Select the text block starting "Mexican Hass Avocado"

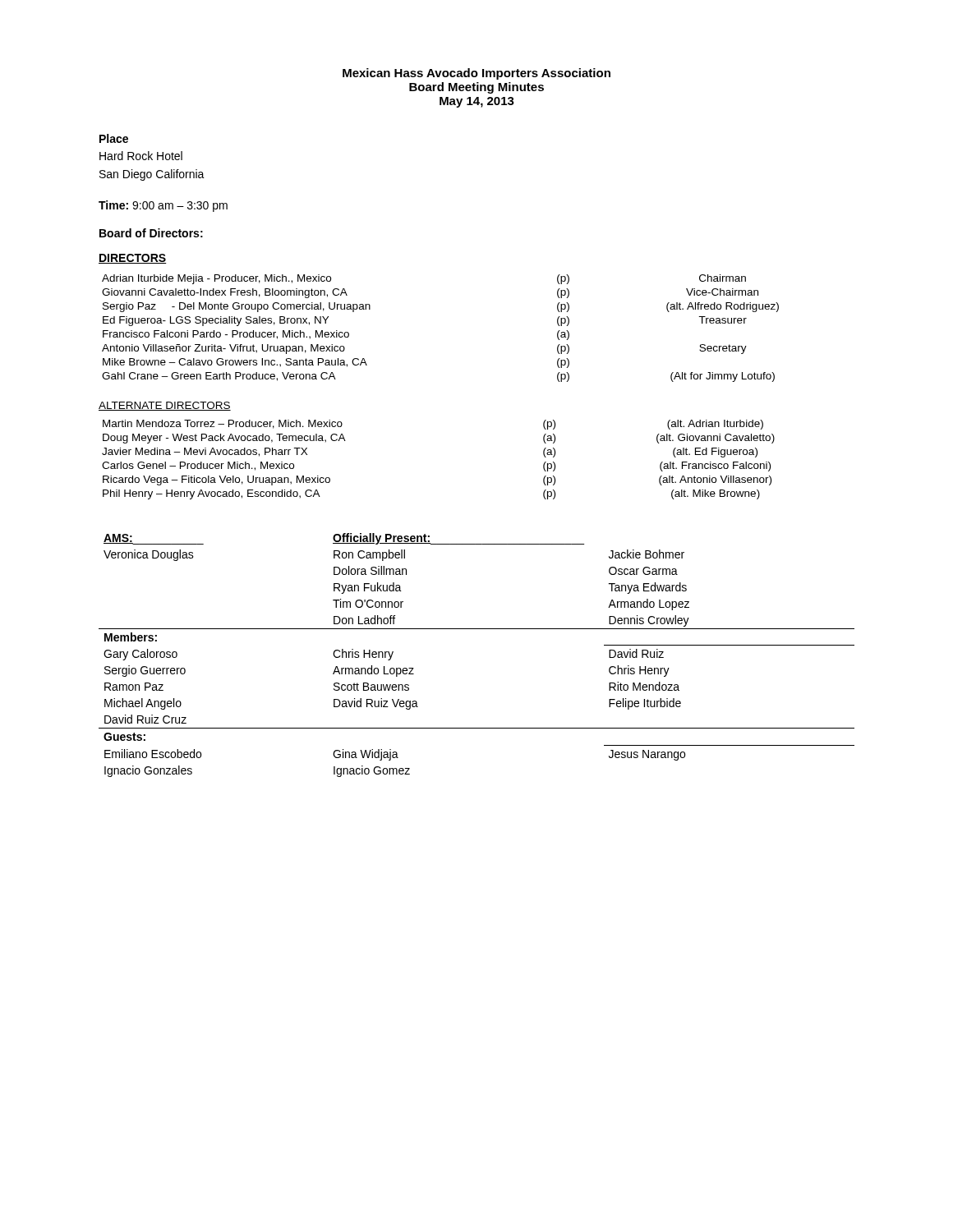coord(476,87)
